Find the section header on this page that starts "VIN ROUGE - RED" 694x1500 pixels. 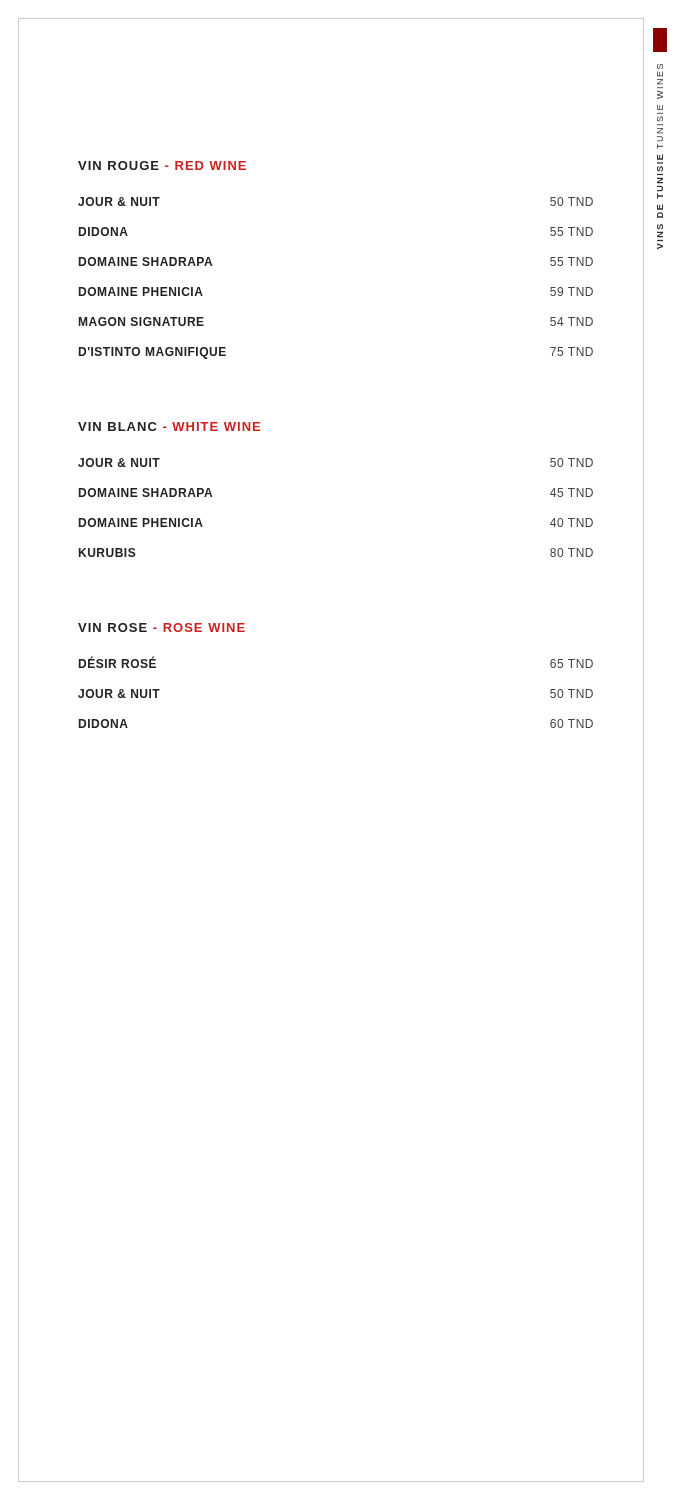pyautogui.click(x=163, y=165)
